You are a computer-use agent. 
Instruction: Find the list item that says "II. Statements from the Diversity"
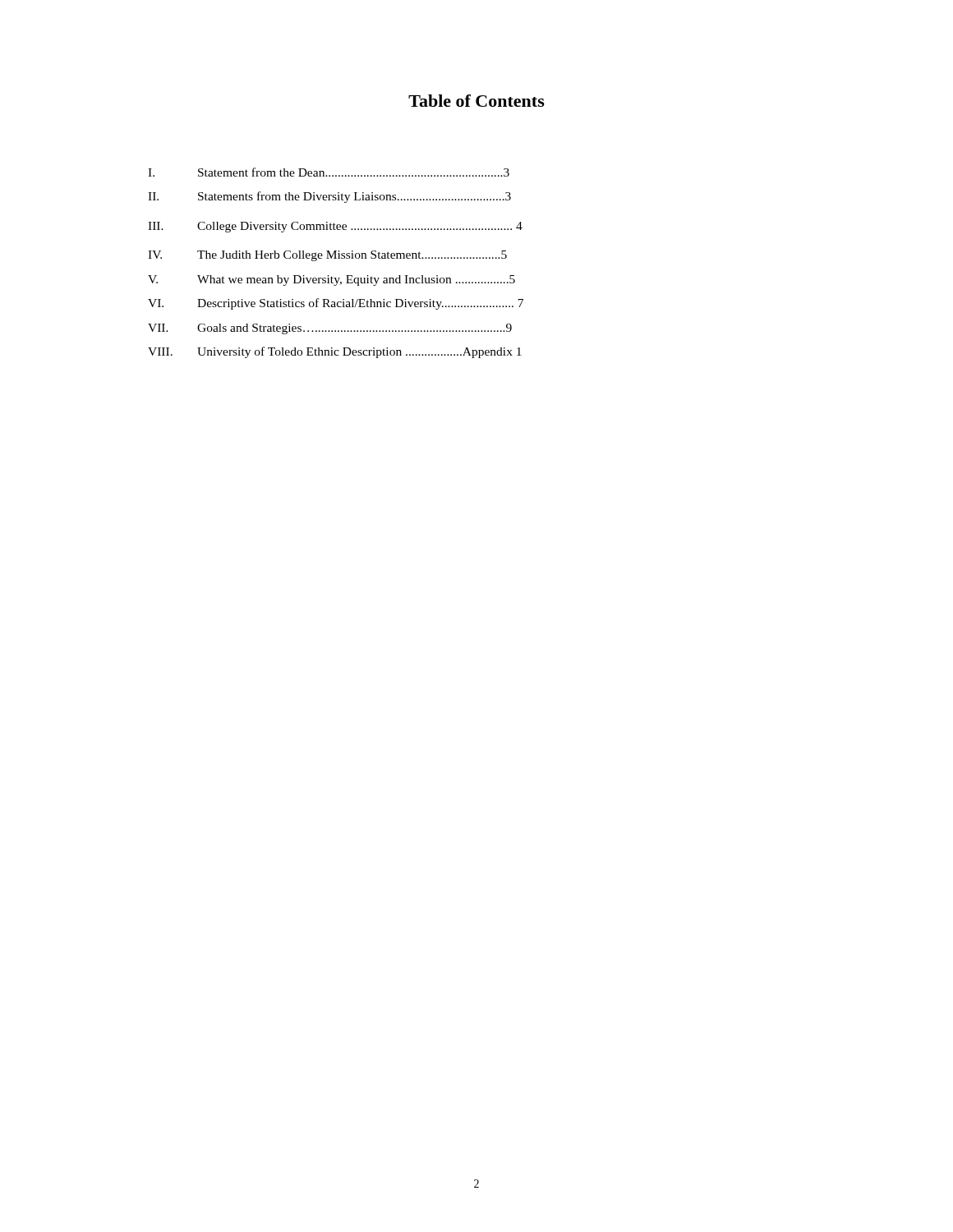pos(476,196)
